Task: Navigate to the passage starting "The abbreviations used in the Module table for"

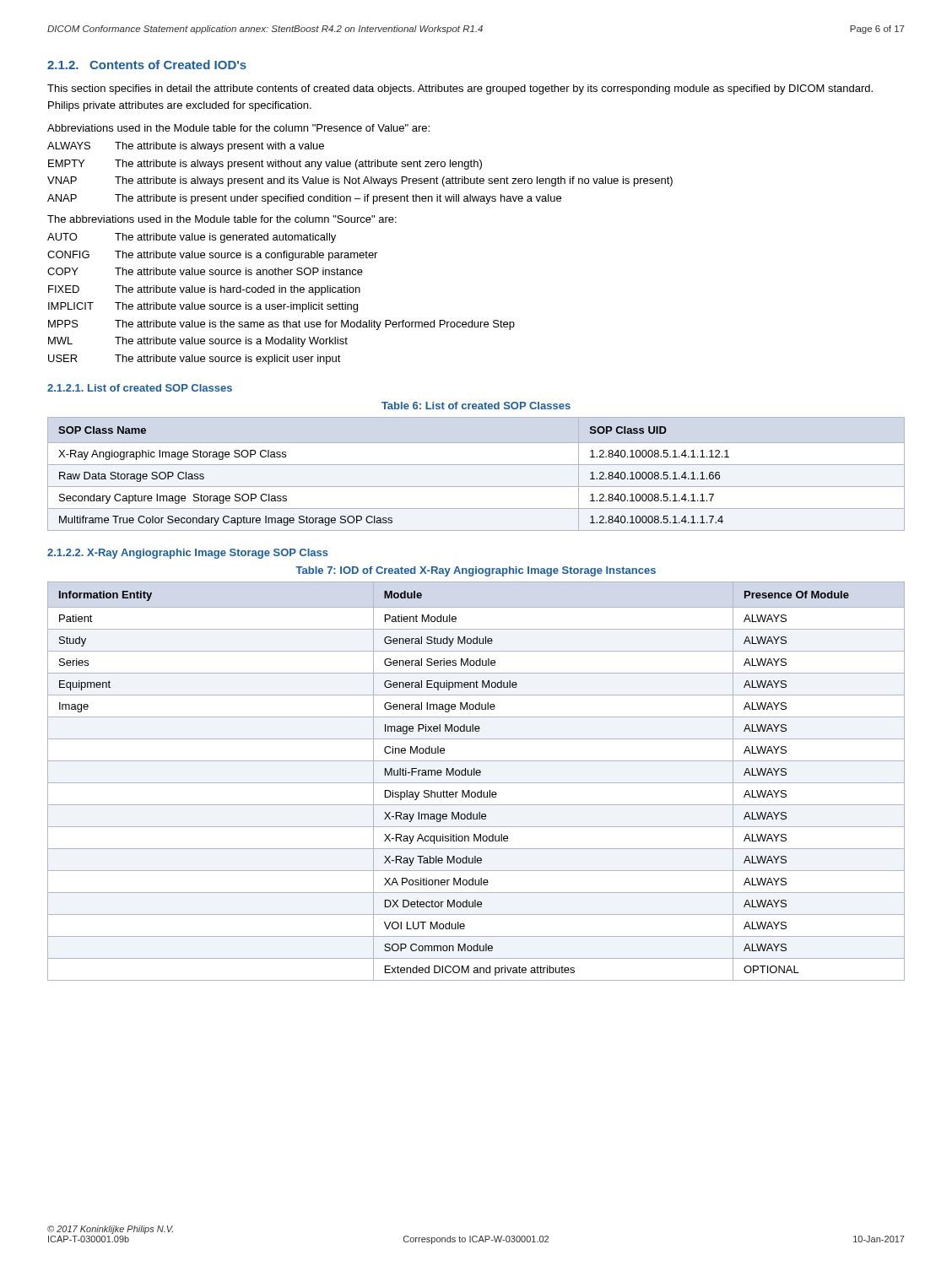Action: [222, 219]
